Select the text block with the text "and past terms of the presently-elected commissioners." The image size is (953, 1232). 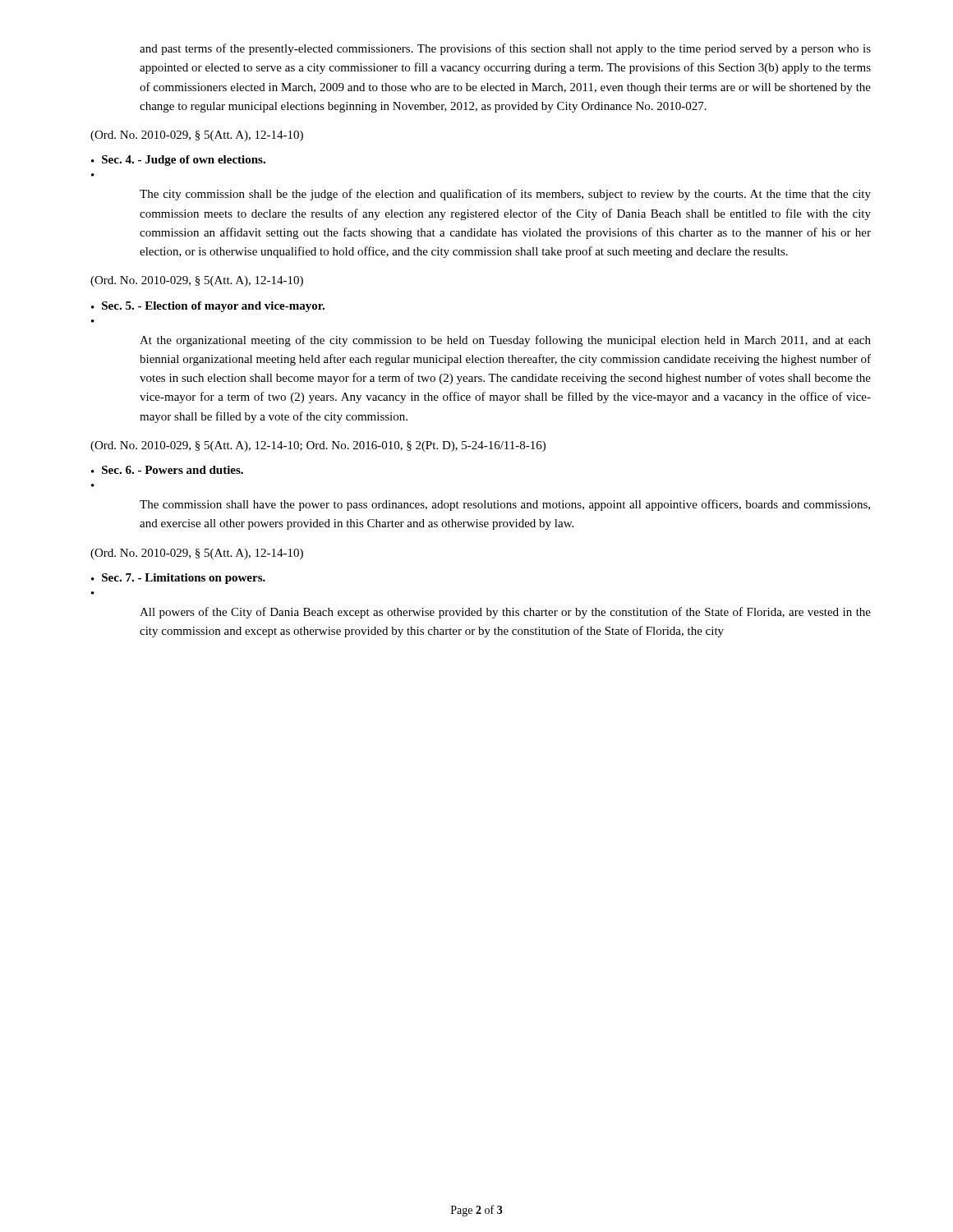505,77
